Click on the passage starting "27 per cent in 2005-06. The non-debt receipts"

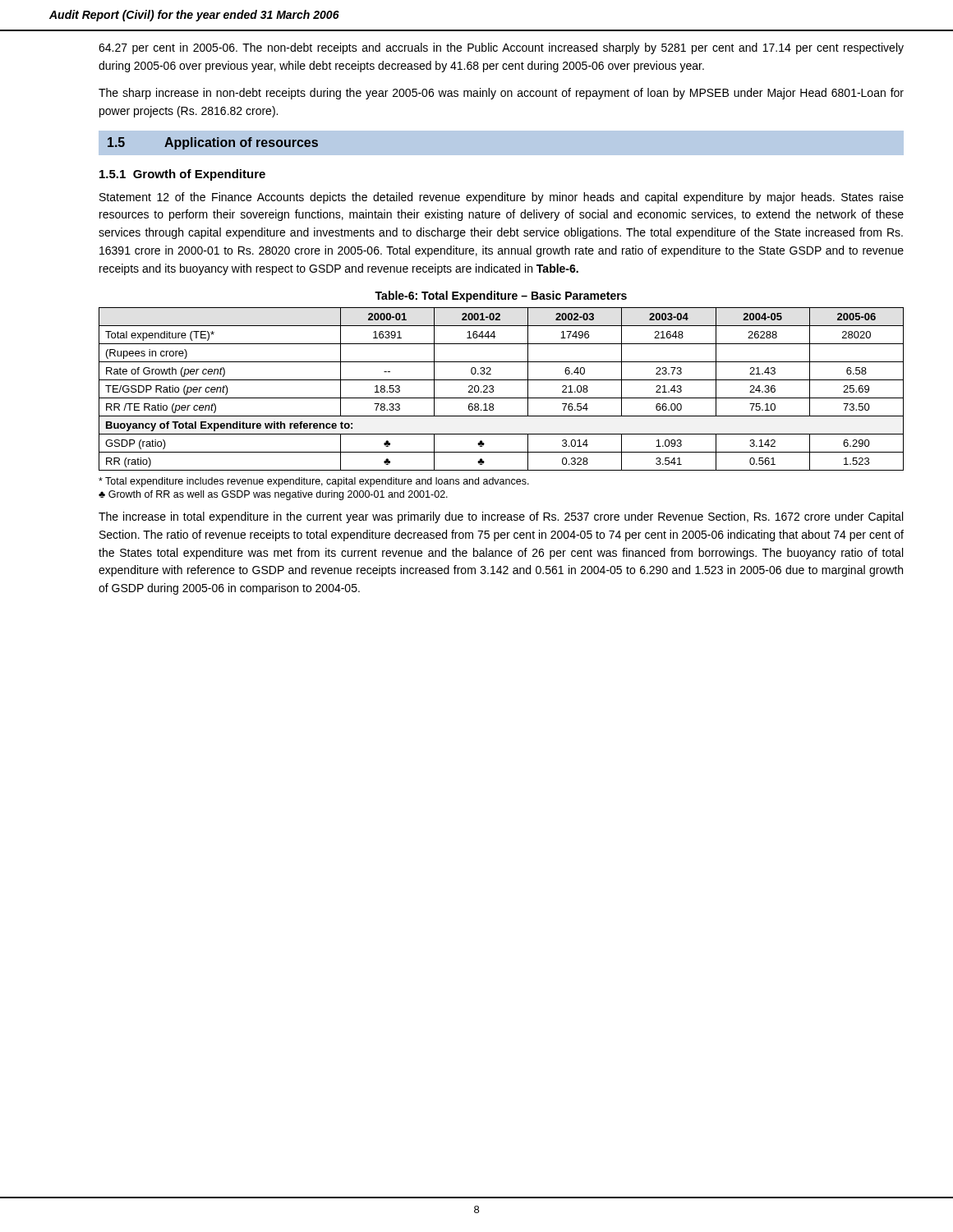[501, 57]
